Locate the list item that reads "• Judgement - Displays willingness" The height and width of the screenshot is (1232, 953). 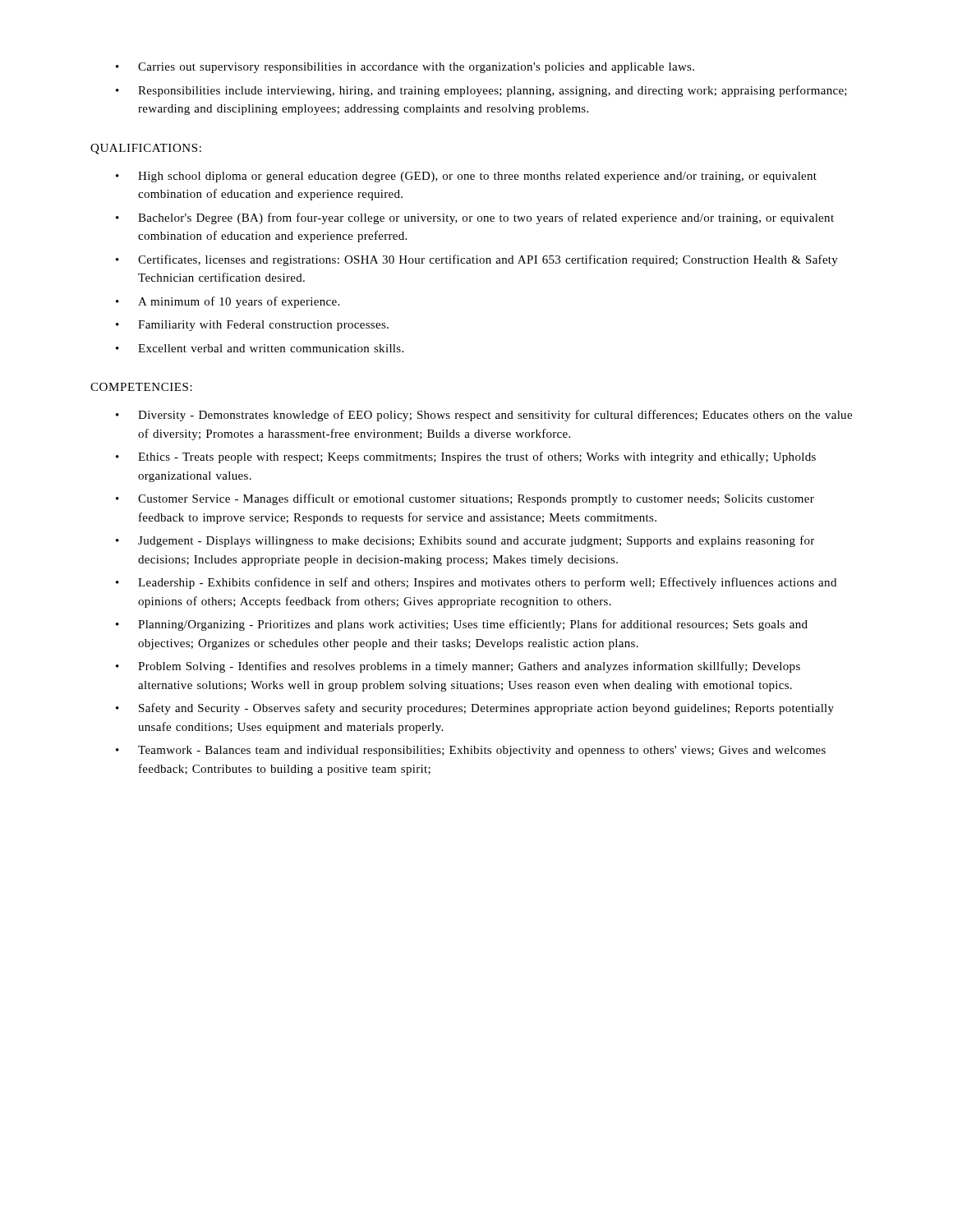click(x=485, y=550)
